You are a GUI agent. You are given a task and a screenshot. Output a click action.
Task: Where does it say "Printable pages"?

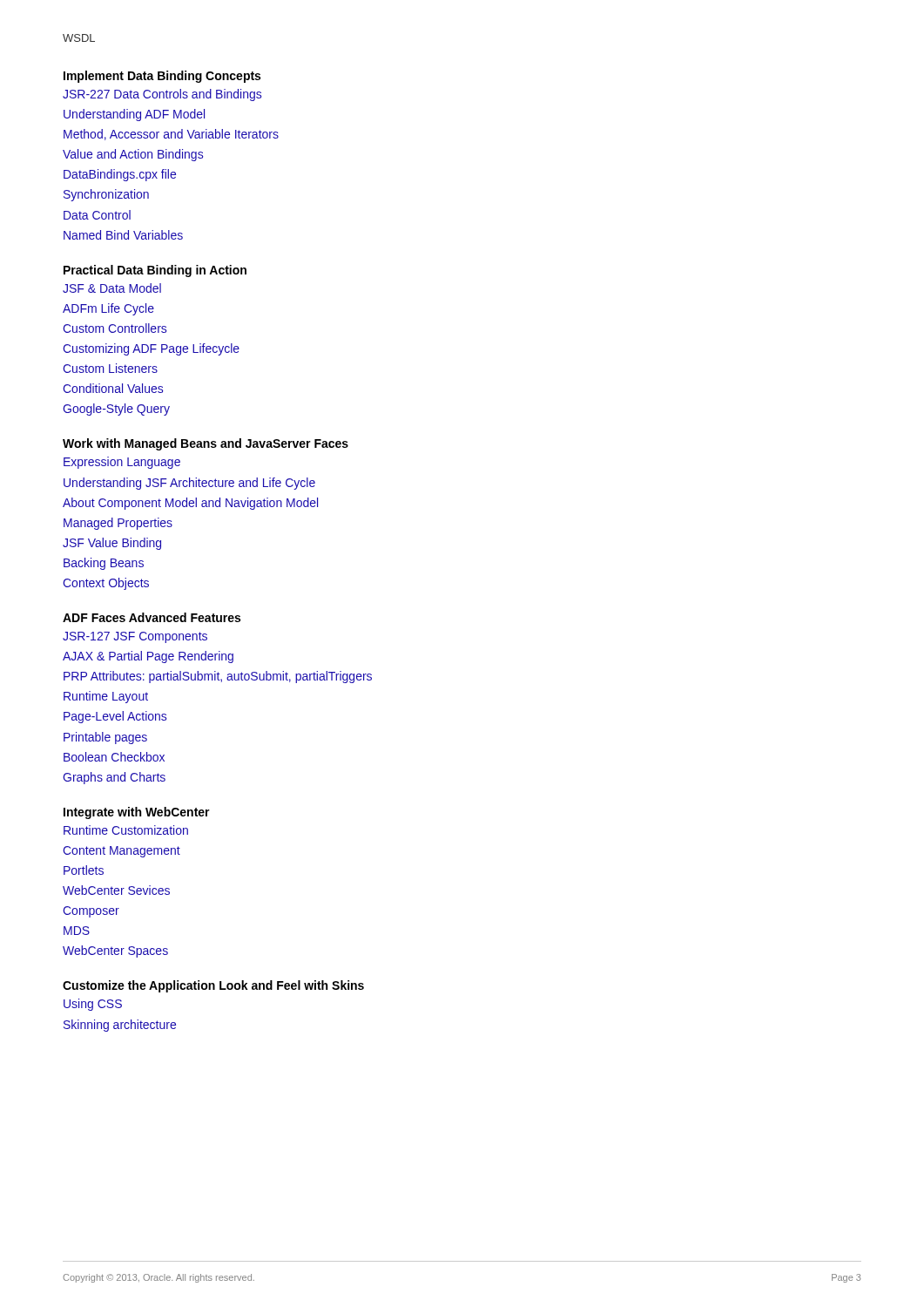(x=105, y=737)
